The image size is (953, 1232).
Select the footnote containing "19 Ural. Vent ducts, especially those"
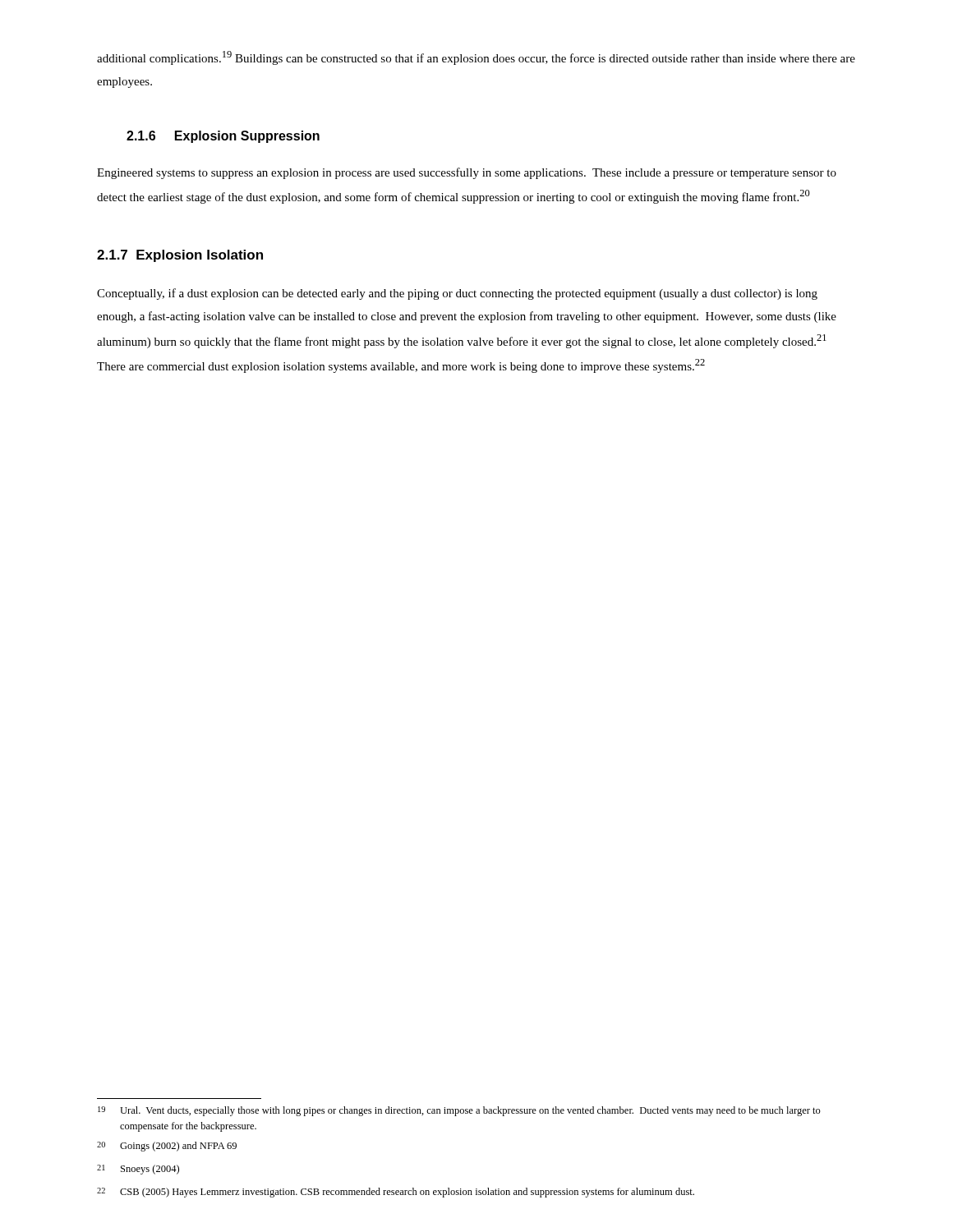476,1118
